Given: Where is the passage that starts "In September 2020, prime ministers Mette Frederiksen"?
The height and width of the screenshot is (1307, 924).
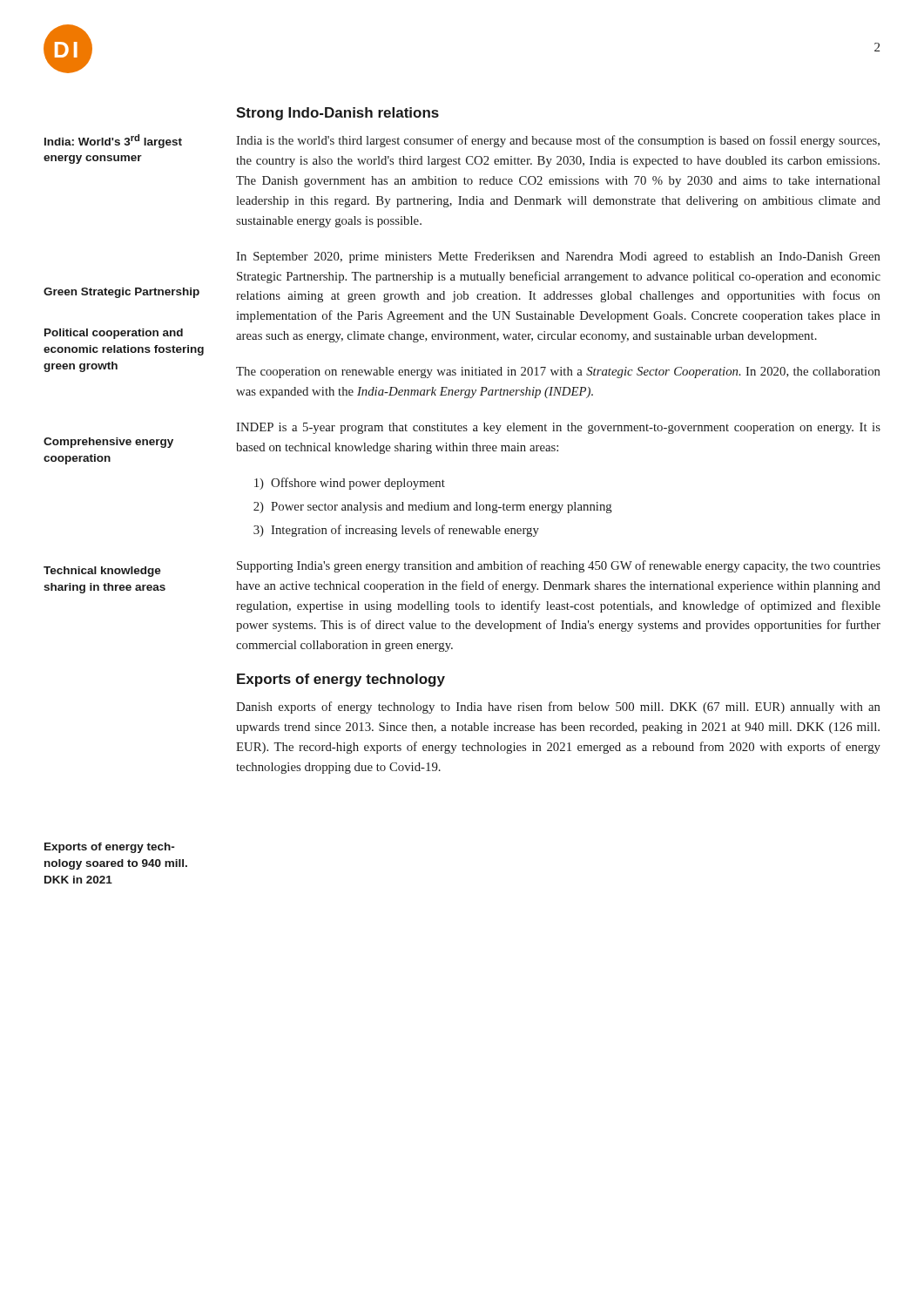Looking at the screenshot, I should pyautogui.click(x=558, y=296).
